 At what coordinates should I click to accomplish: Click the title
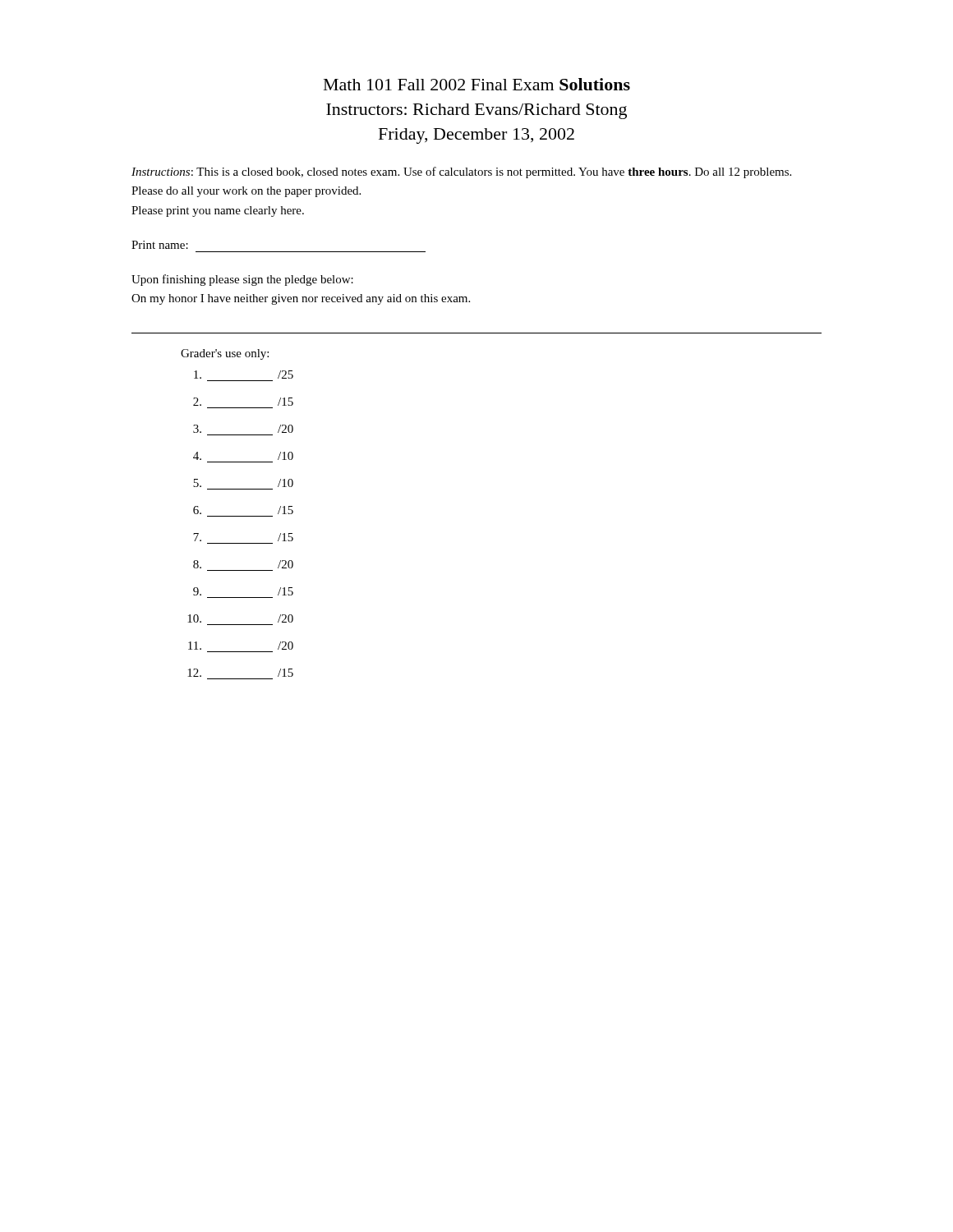476,109
